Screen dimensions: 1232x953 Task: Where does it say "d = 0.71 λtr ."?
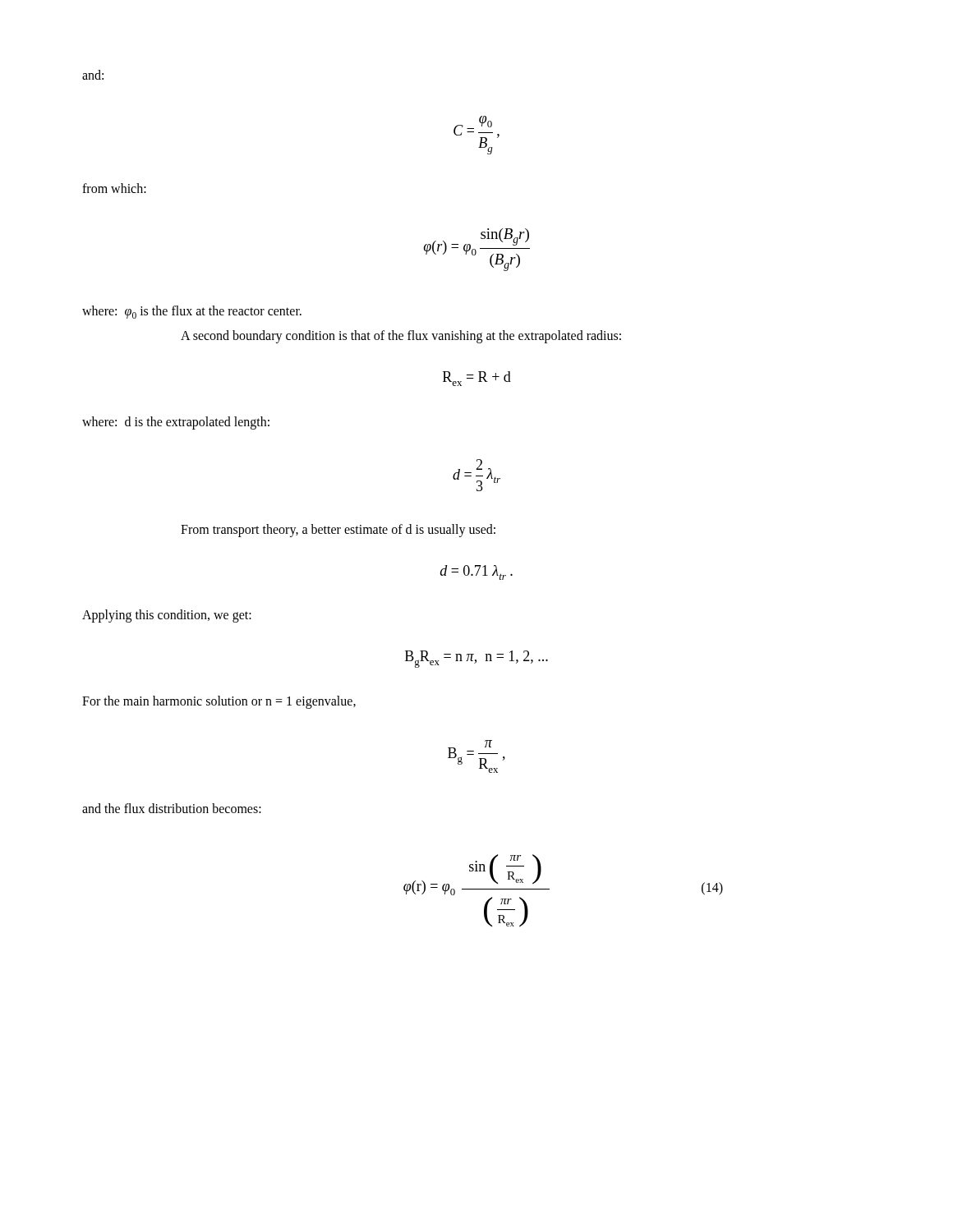(x=476, y=572)
